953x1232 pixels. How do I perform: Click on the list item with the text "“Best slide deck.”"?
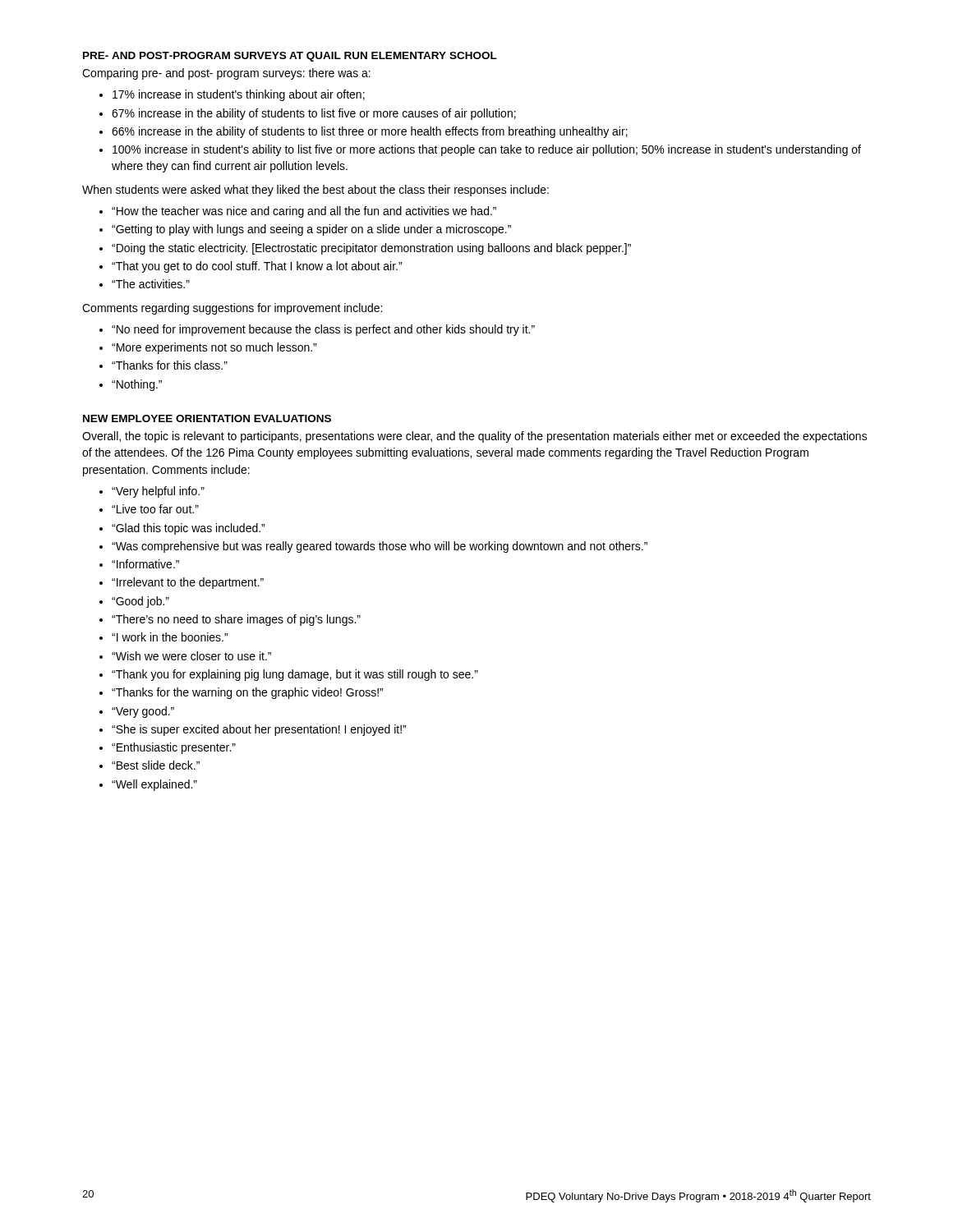click(156, 766)
